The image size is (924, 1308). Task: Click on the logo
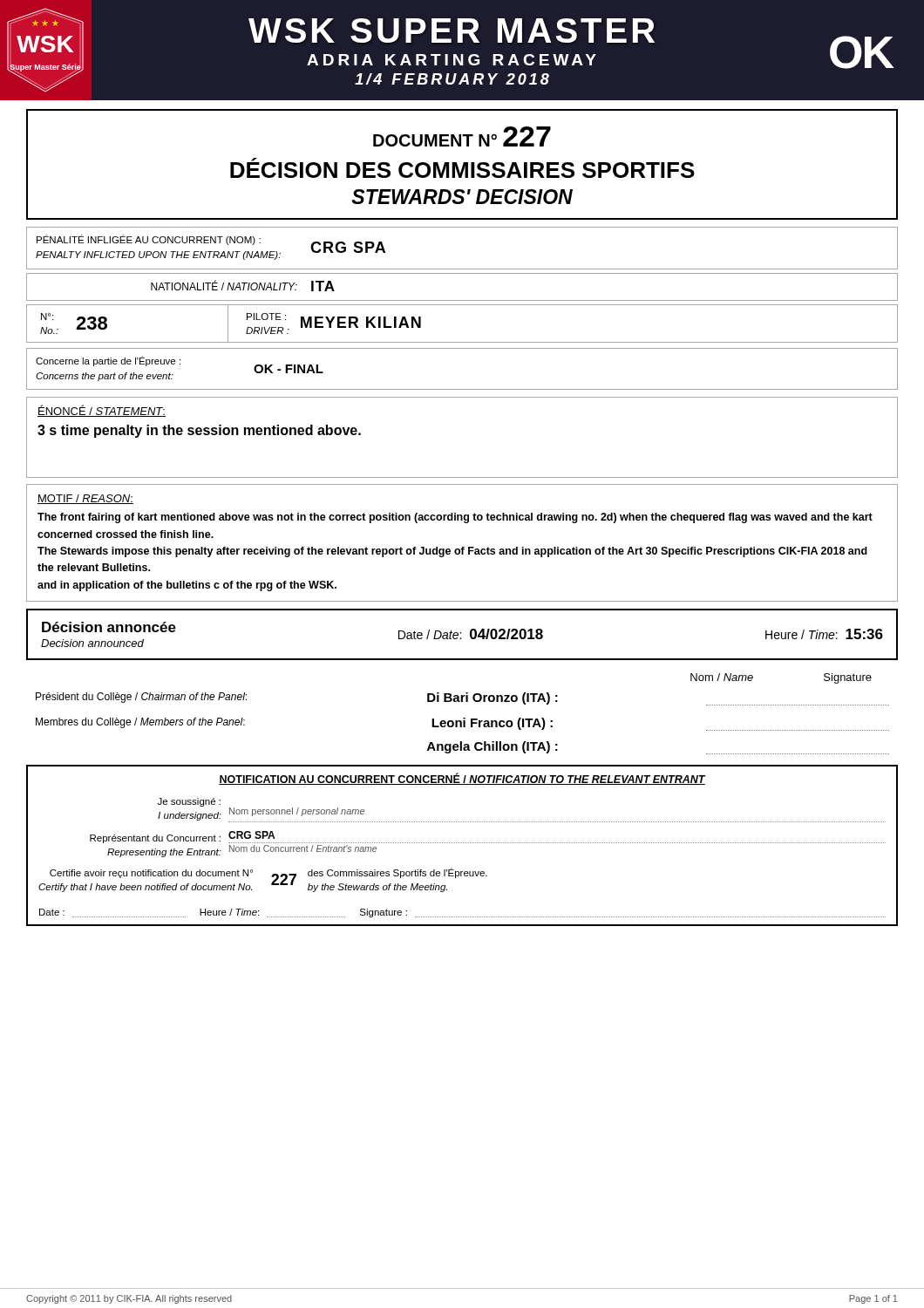[462, 50]
